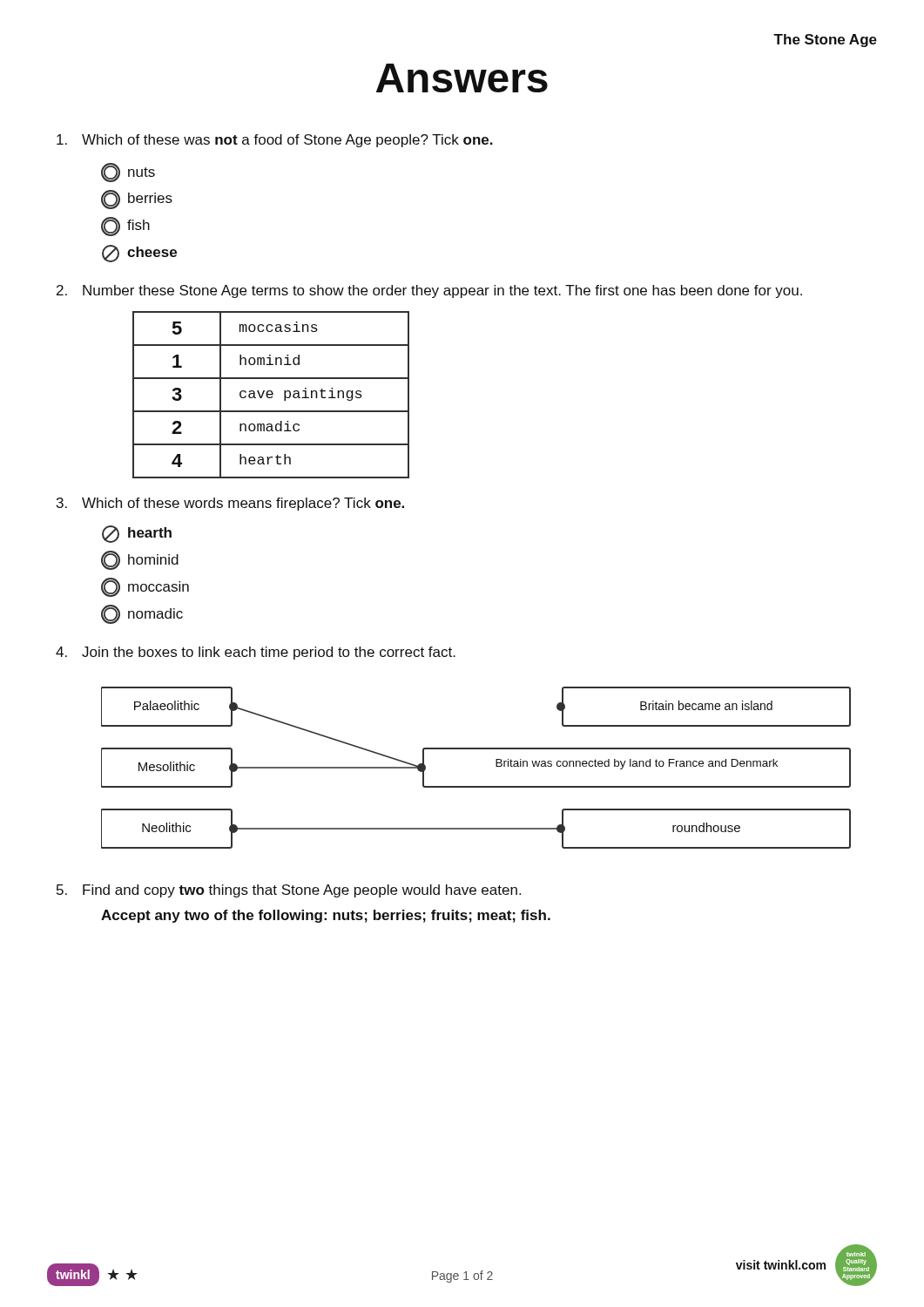The height and width of the screenshot is (1307, 924).
Task: Select the text block starting "5. Find and copy two things that Stone"
Action: 289,890
